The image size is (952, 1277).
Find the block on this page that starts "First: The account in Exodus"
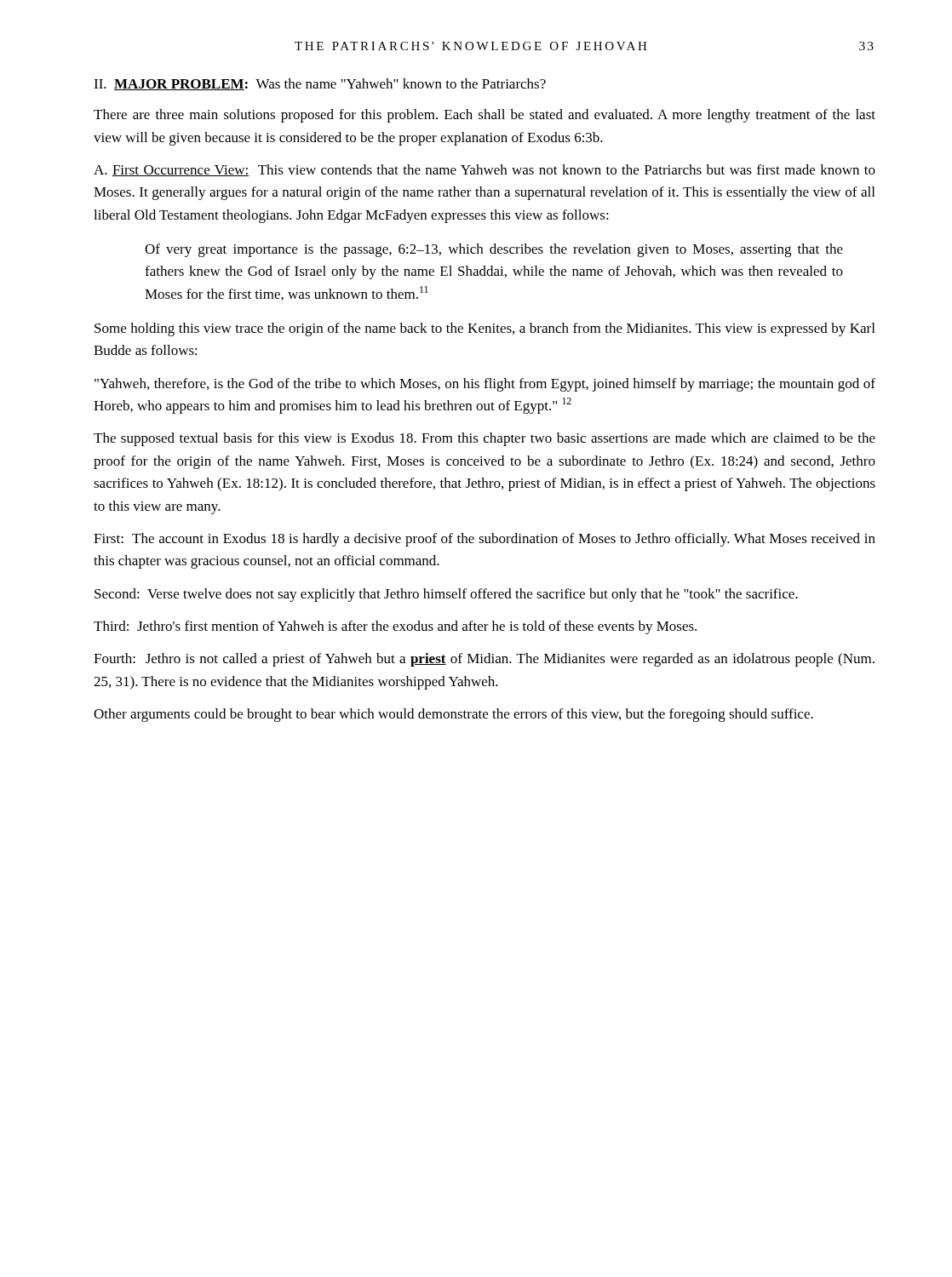pos(485,550)
